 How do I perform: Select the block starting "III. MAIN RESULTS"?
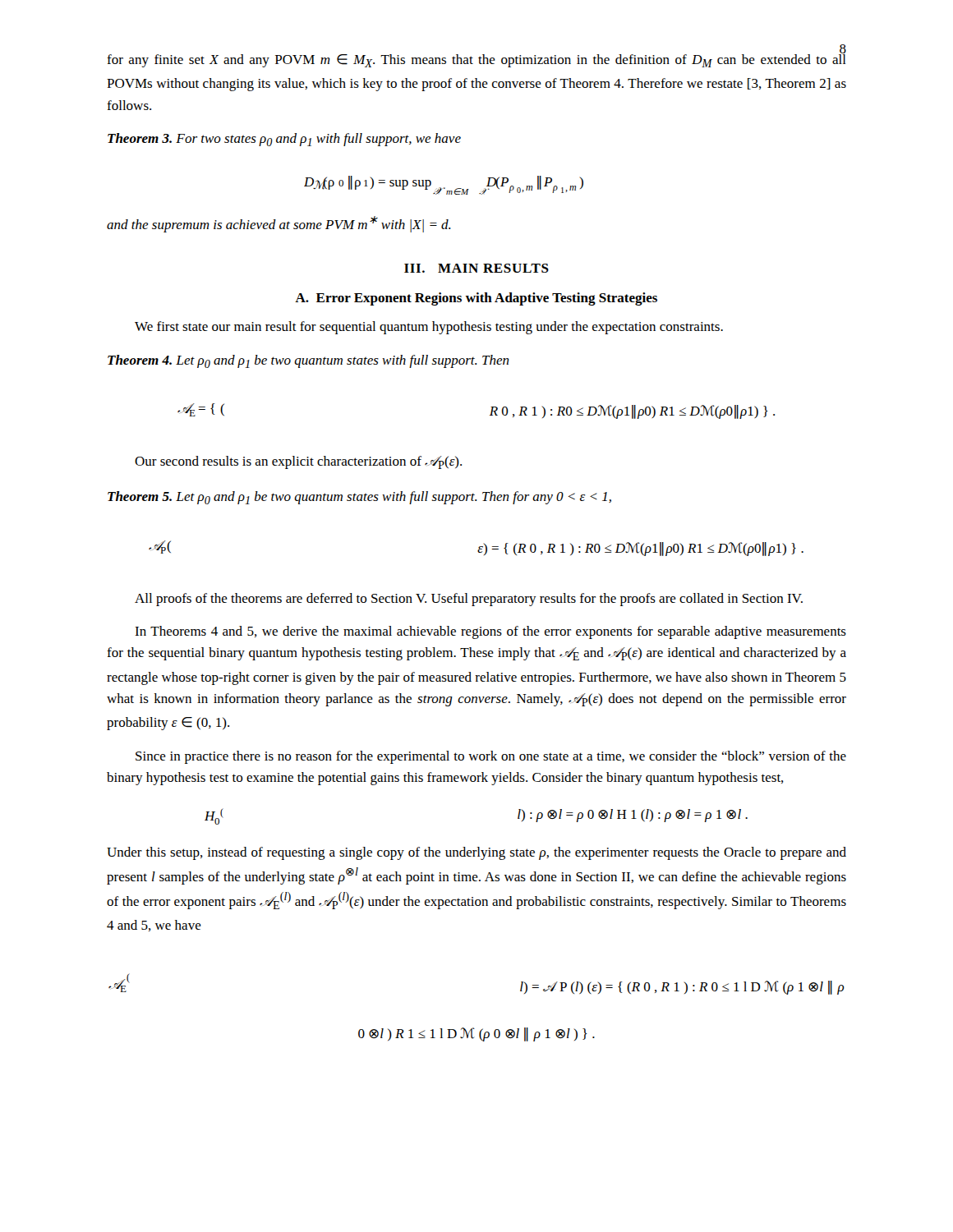pyautogui.click(x=476, y=268)
